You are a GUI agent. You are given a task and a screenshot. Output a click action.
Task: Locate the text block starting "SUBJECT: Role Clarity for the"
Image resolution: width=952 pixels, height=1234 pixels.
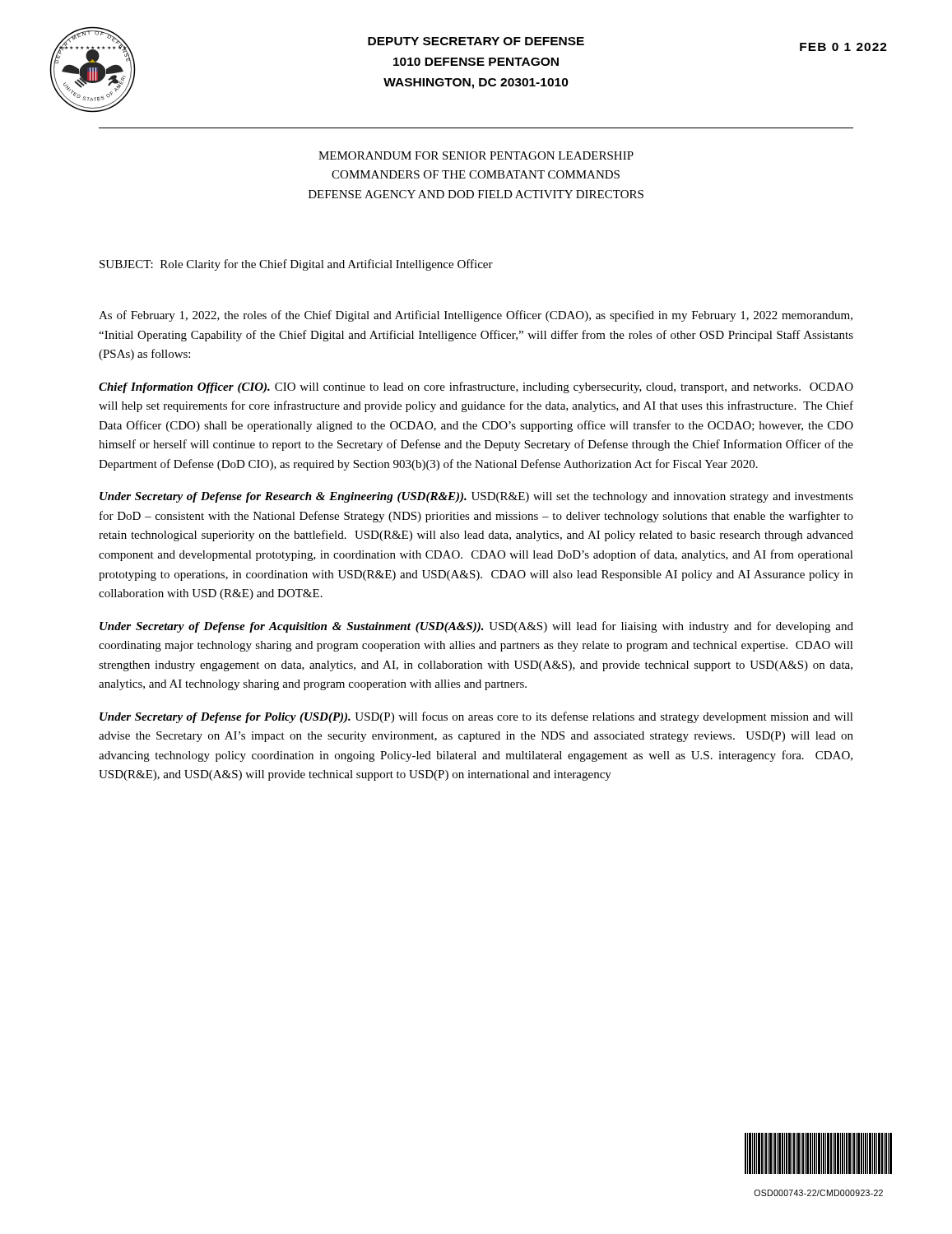click(296, 264)
